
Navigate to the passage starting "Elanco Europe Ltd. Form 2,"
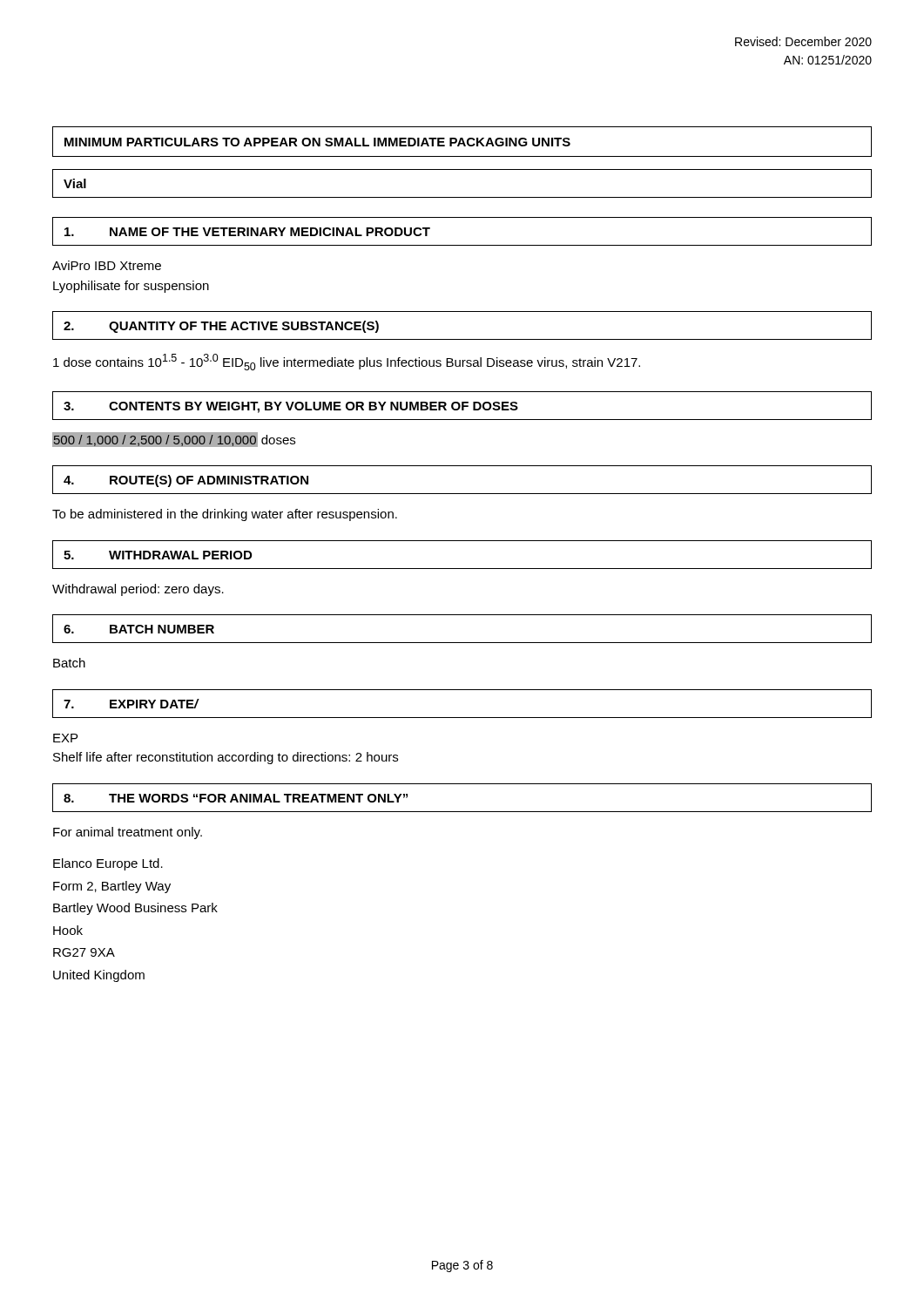click(135, 919)
